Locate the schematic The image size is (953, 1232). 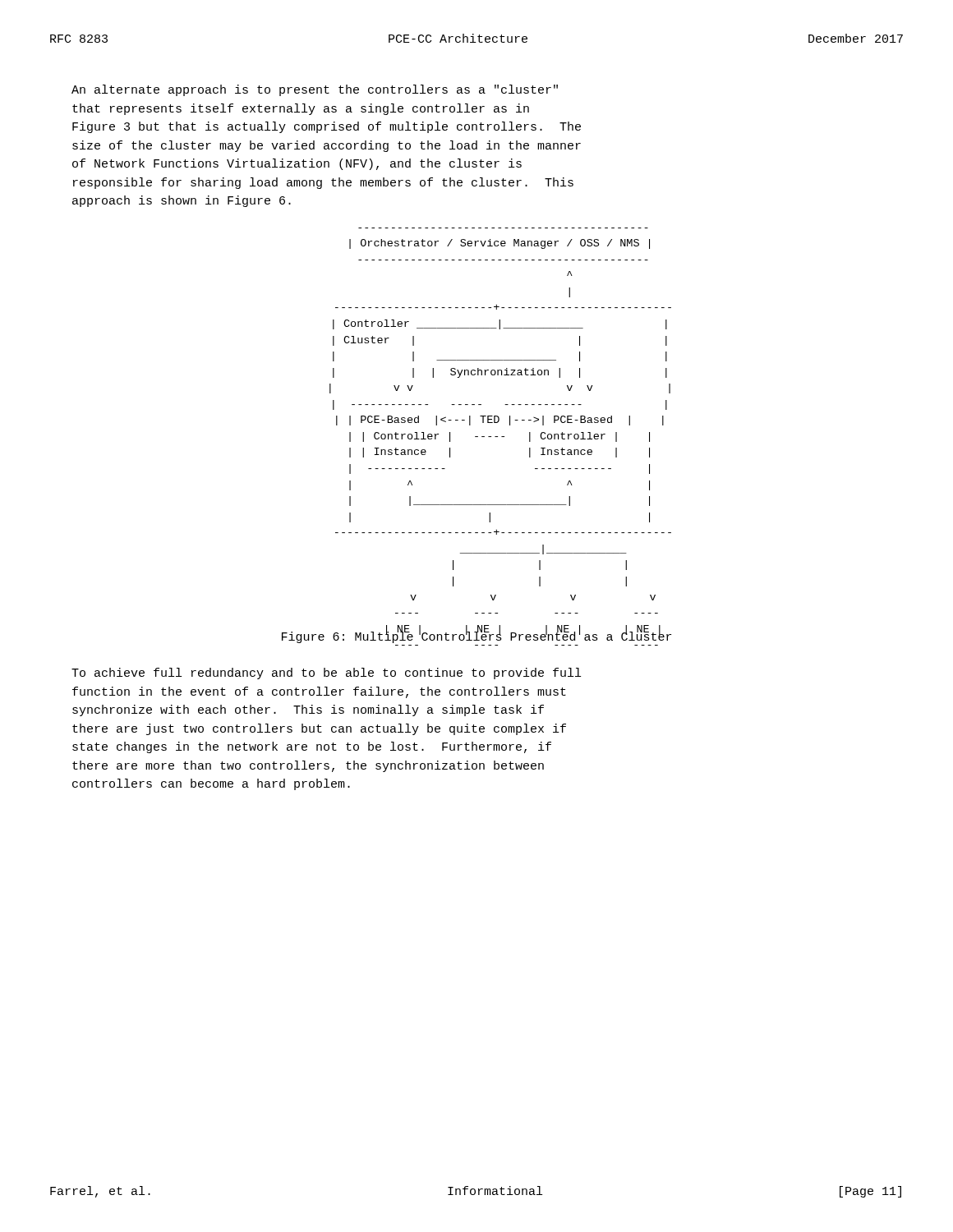[476, 429]
